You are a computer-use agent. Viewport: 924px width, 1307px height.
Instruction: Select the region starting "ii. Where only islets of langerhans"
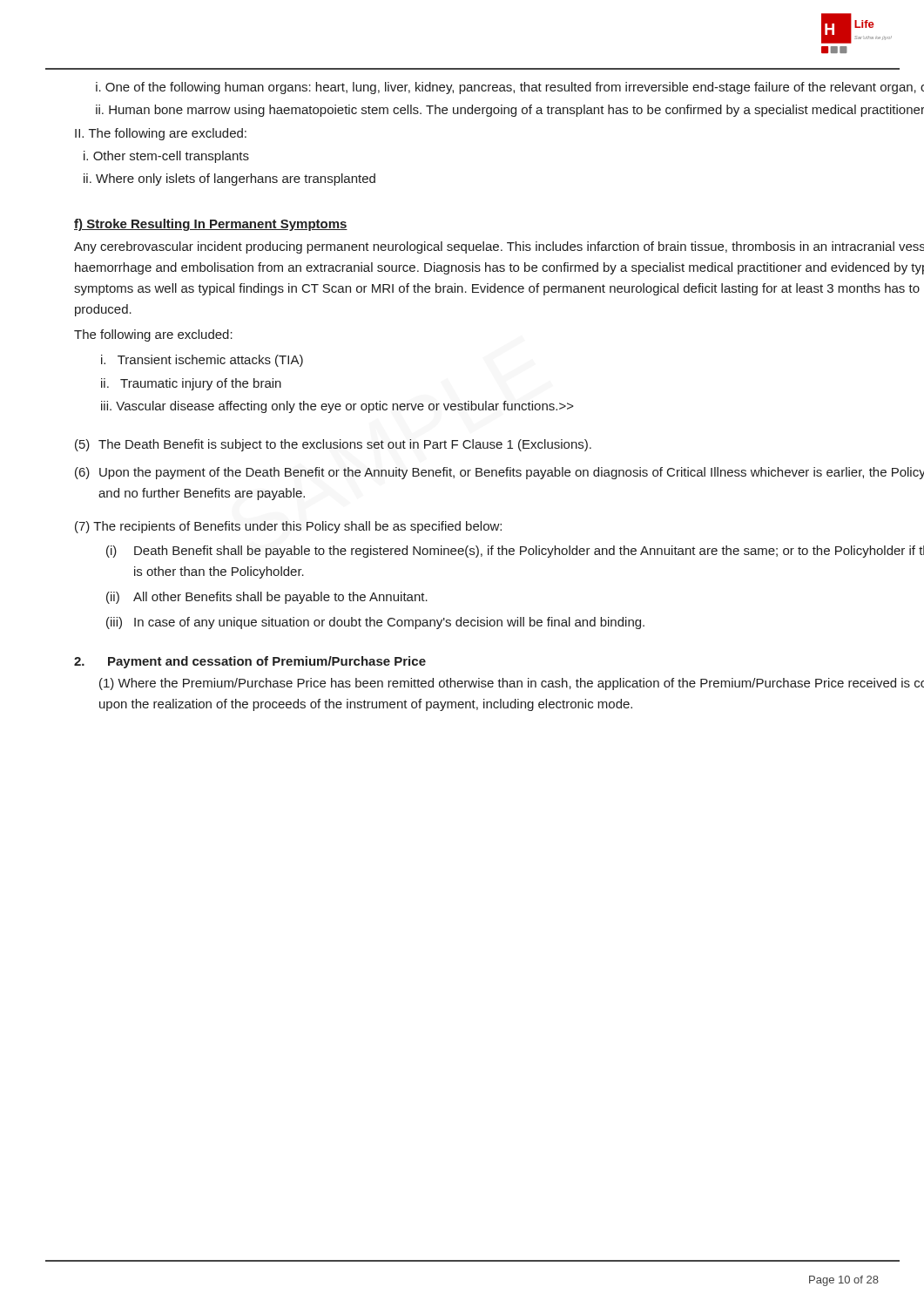(x=229, y=178)
